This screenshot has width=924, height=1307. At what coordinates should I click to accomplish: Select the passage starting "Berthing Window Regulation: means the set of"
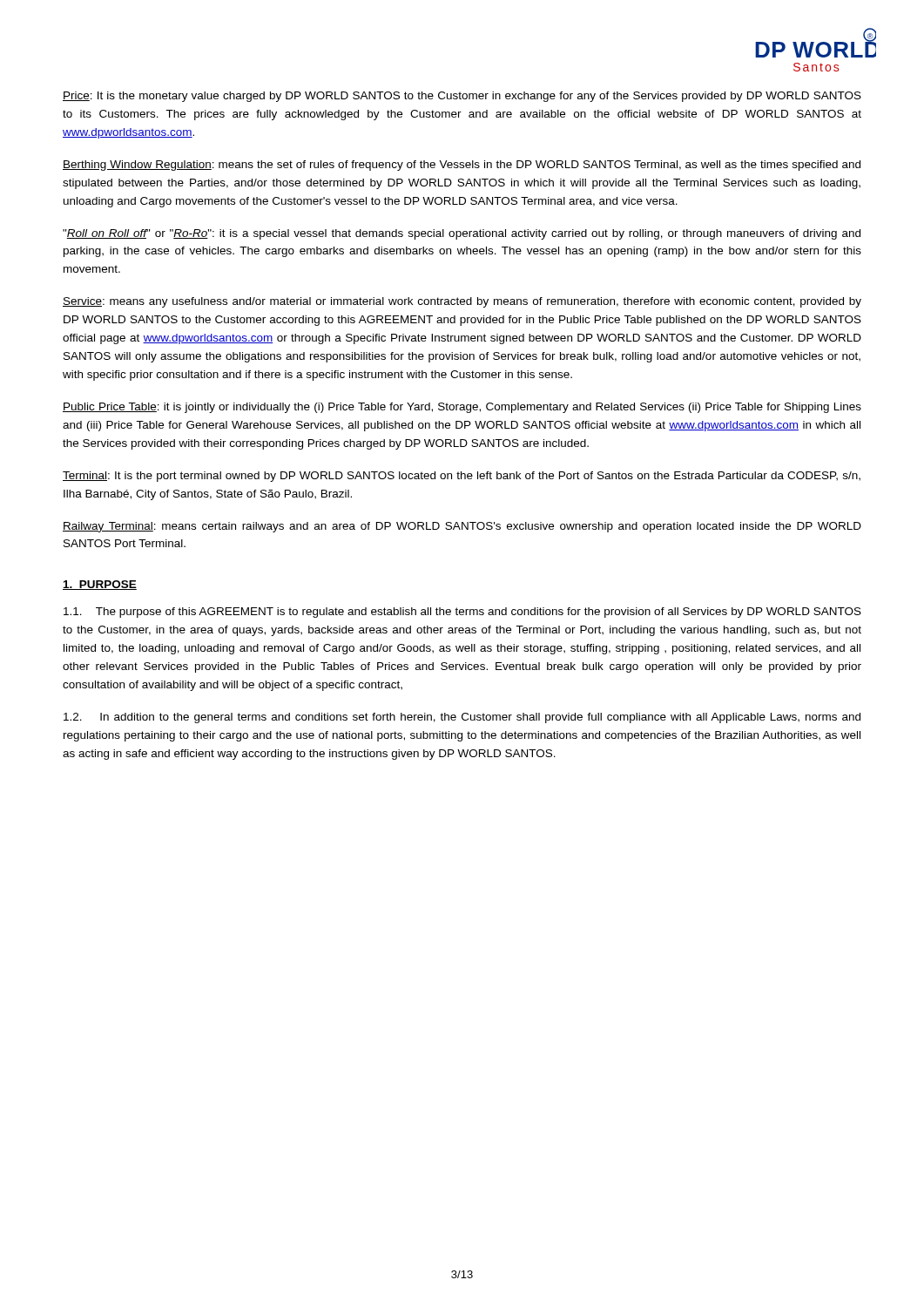coord(462,182)
